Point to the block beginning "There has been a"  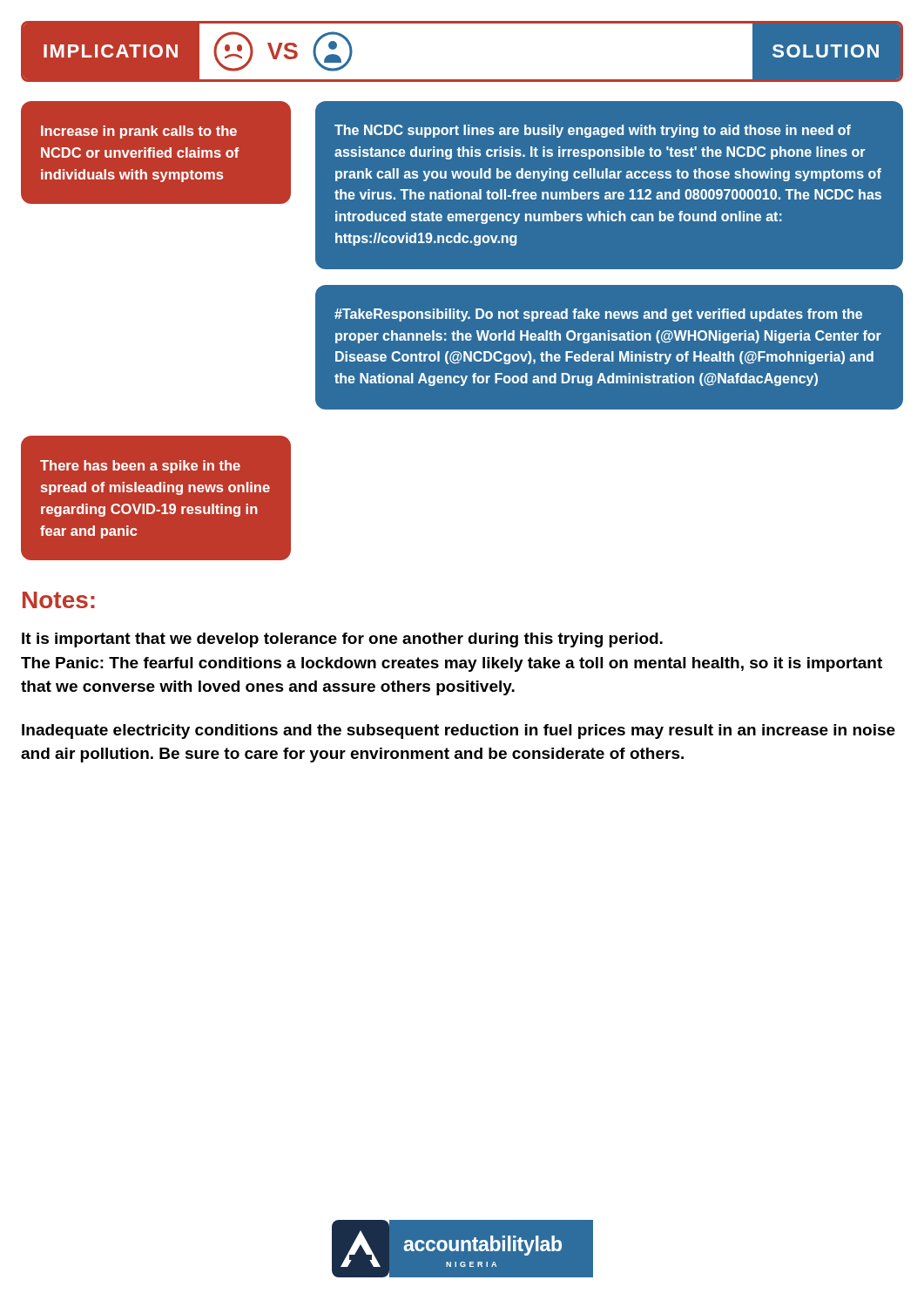pos(155,498)
